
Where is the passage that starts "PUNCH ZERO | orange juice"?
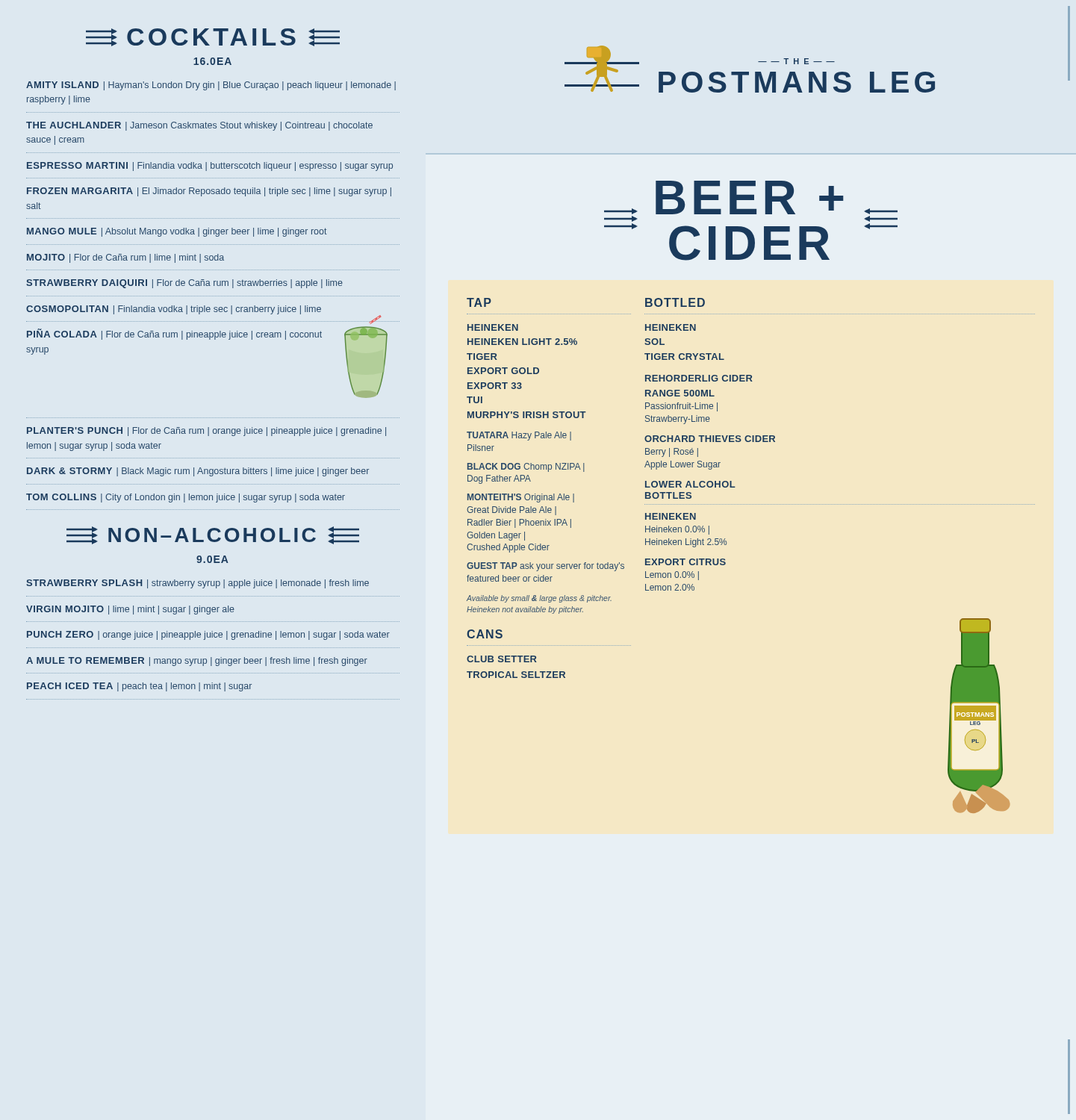[208, 634]
